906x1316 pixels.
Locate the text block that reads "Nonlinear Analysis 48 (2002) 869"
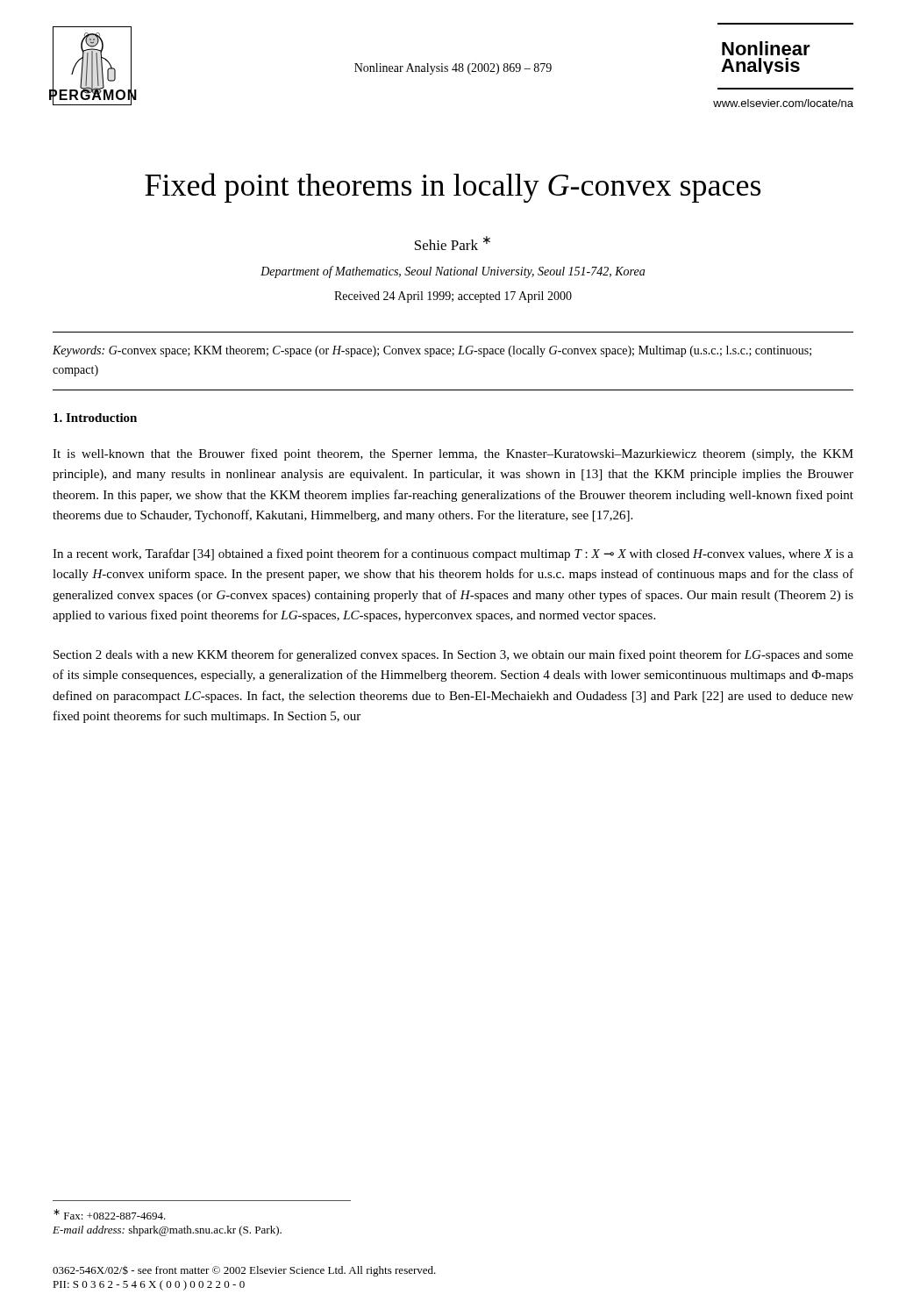point(453,68)
